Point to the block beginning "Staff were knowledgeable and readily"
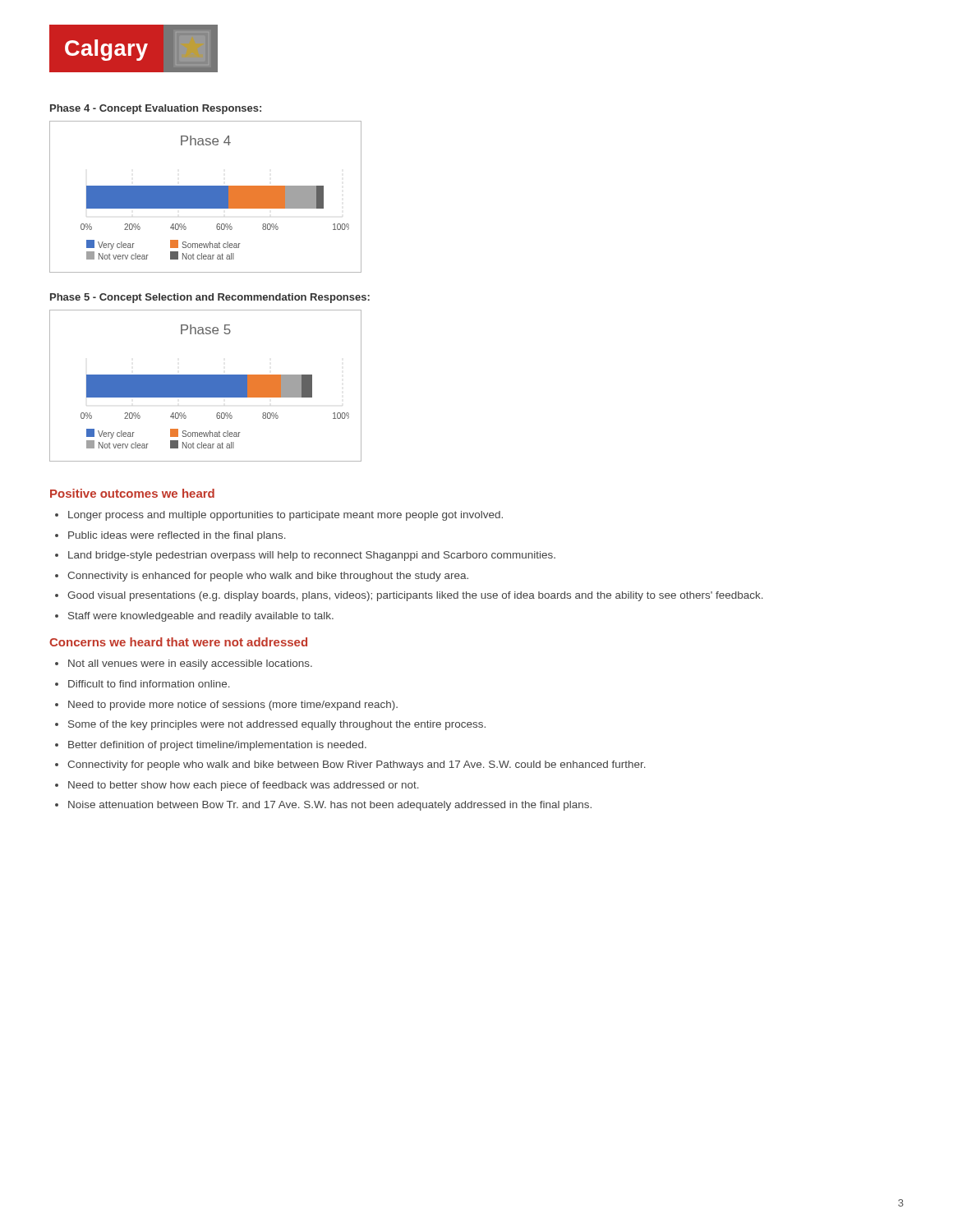 tap(194, 617)
